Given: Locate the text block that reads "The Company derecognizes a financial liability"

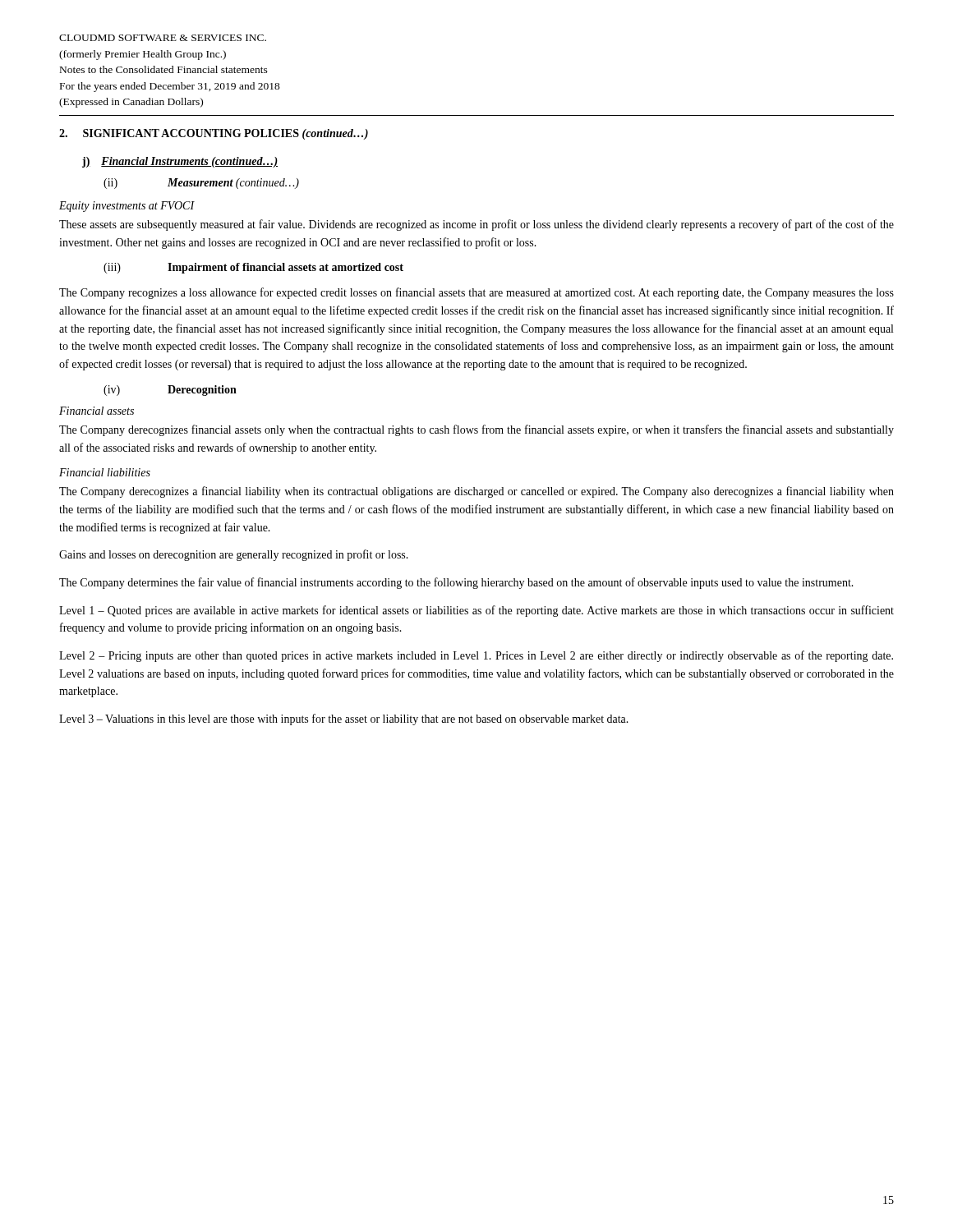Looking at the screenshot, I should coord(476,510).
